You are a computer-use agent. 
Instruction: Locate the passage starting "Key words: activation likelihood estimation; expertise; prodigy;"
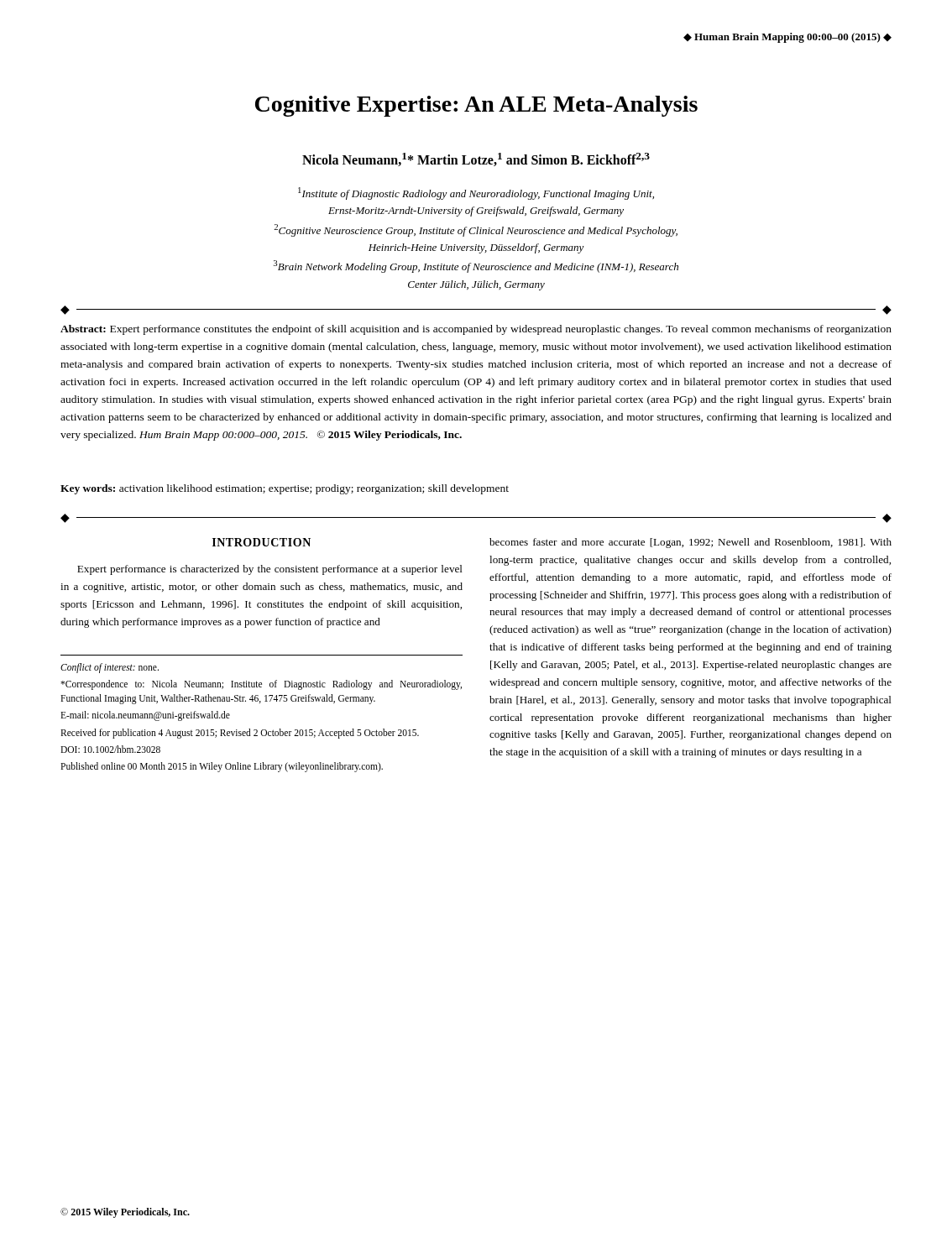point(285,488)
